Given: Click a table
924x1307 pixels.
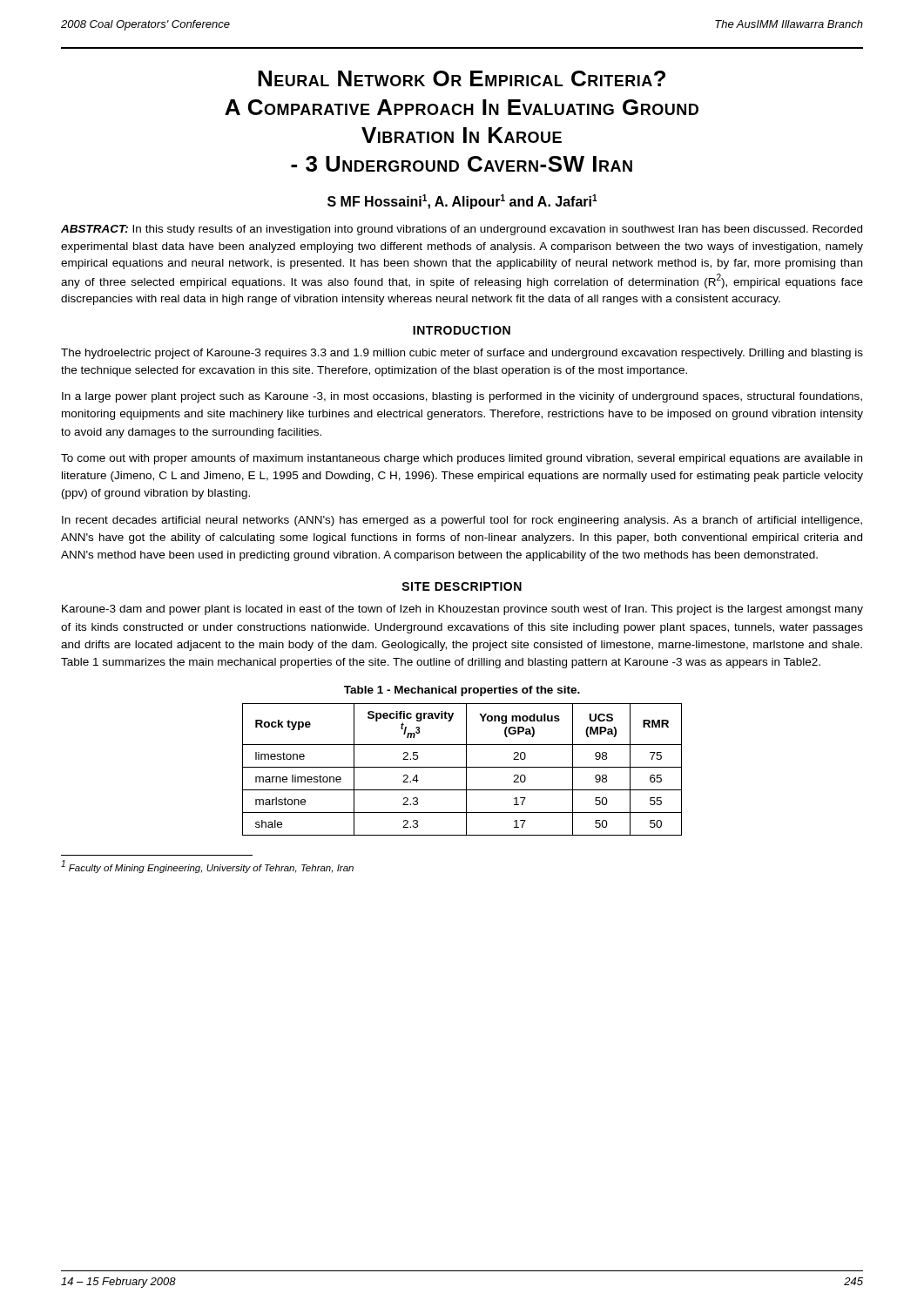Looking at the screenshot, I should [x=462, y=769].
